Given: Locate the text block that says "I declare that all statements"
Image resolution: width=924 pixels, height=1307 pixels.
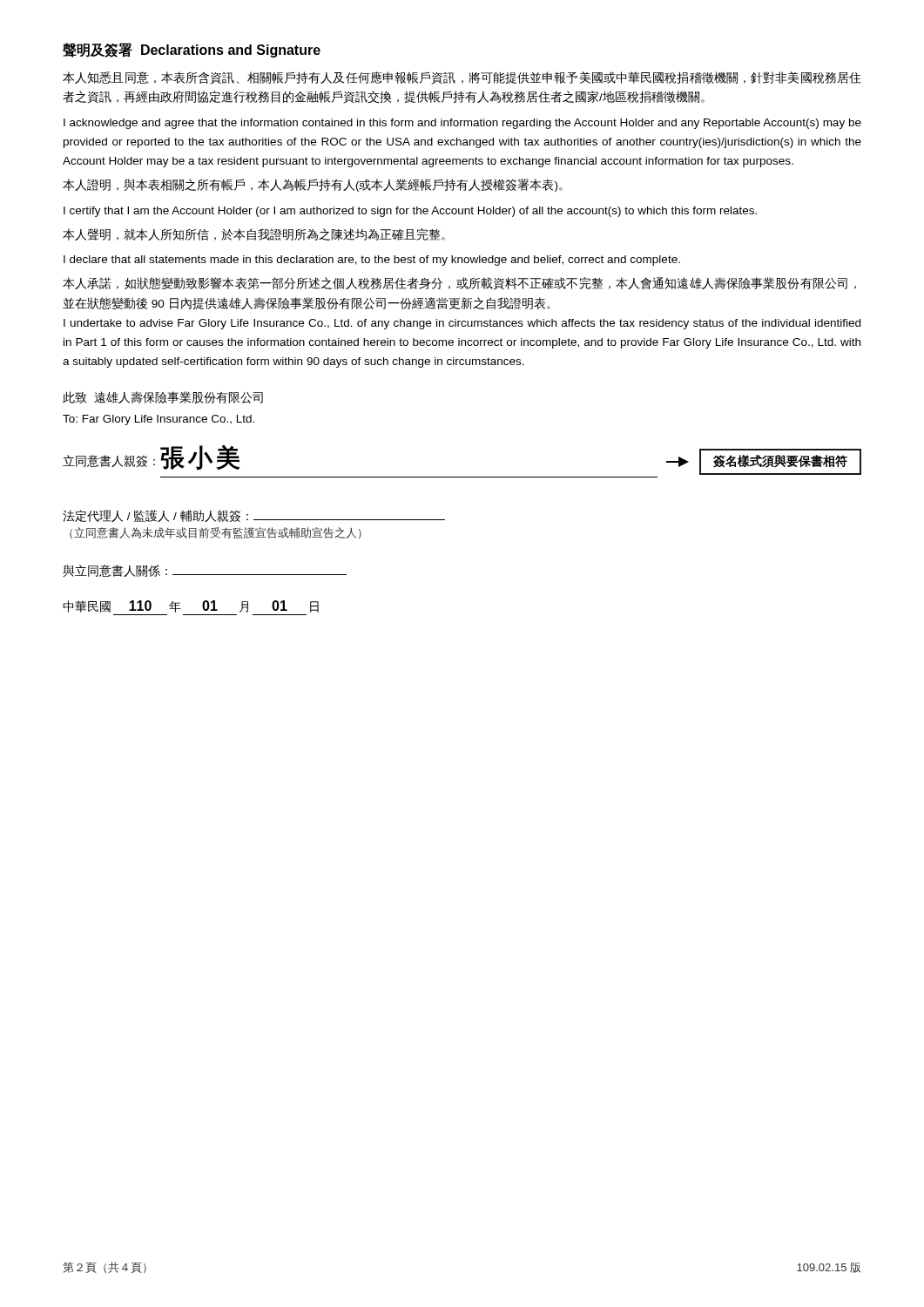Looking at the screenshot, I should (x=372, y=259).
